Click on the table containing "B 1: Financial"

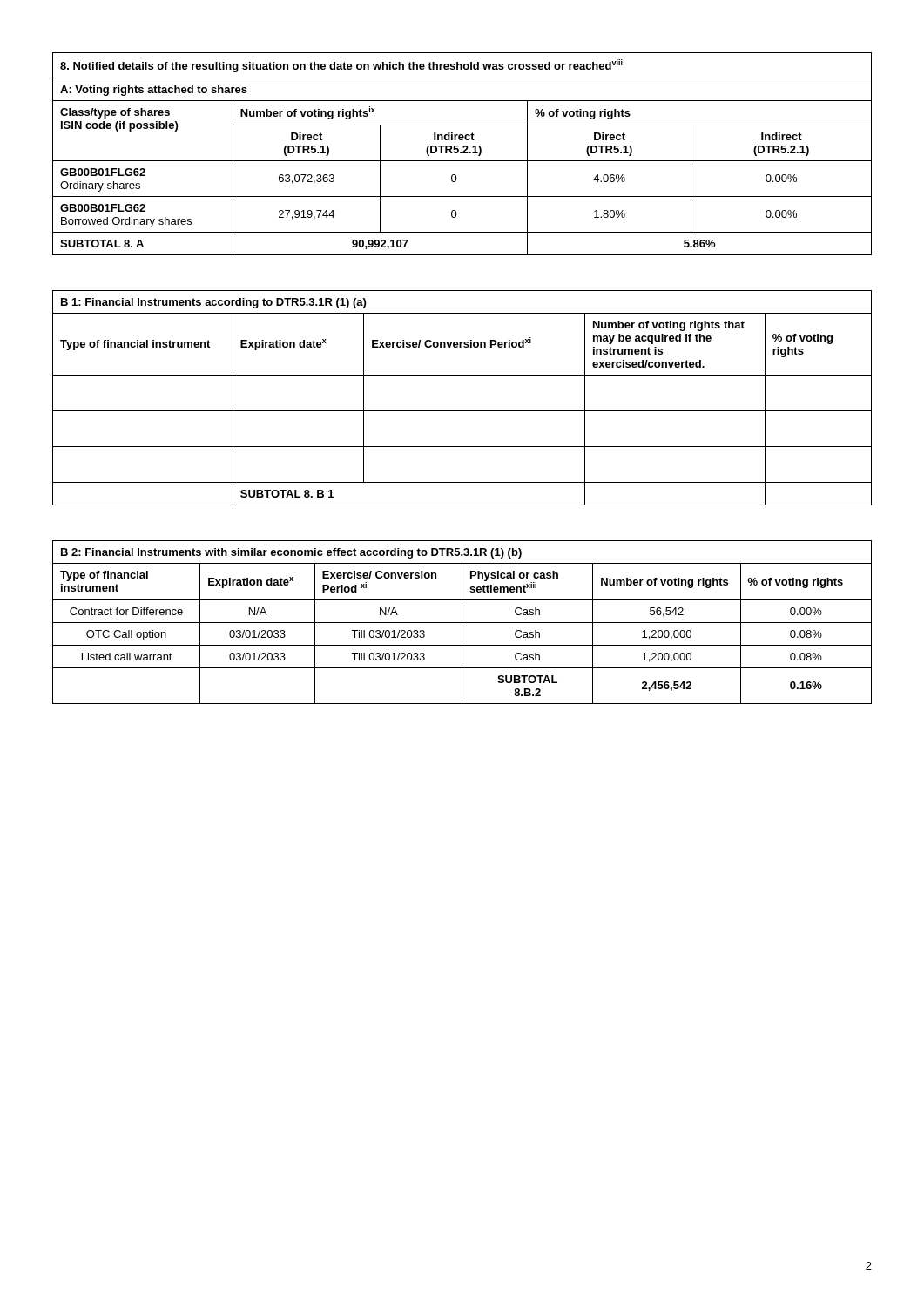(x=462, y=397)
